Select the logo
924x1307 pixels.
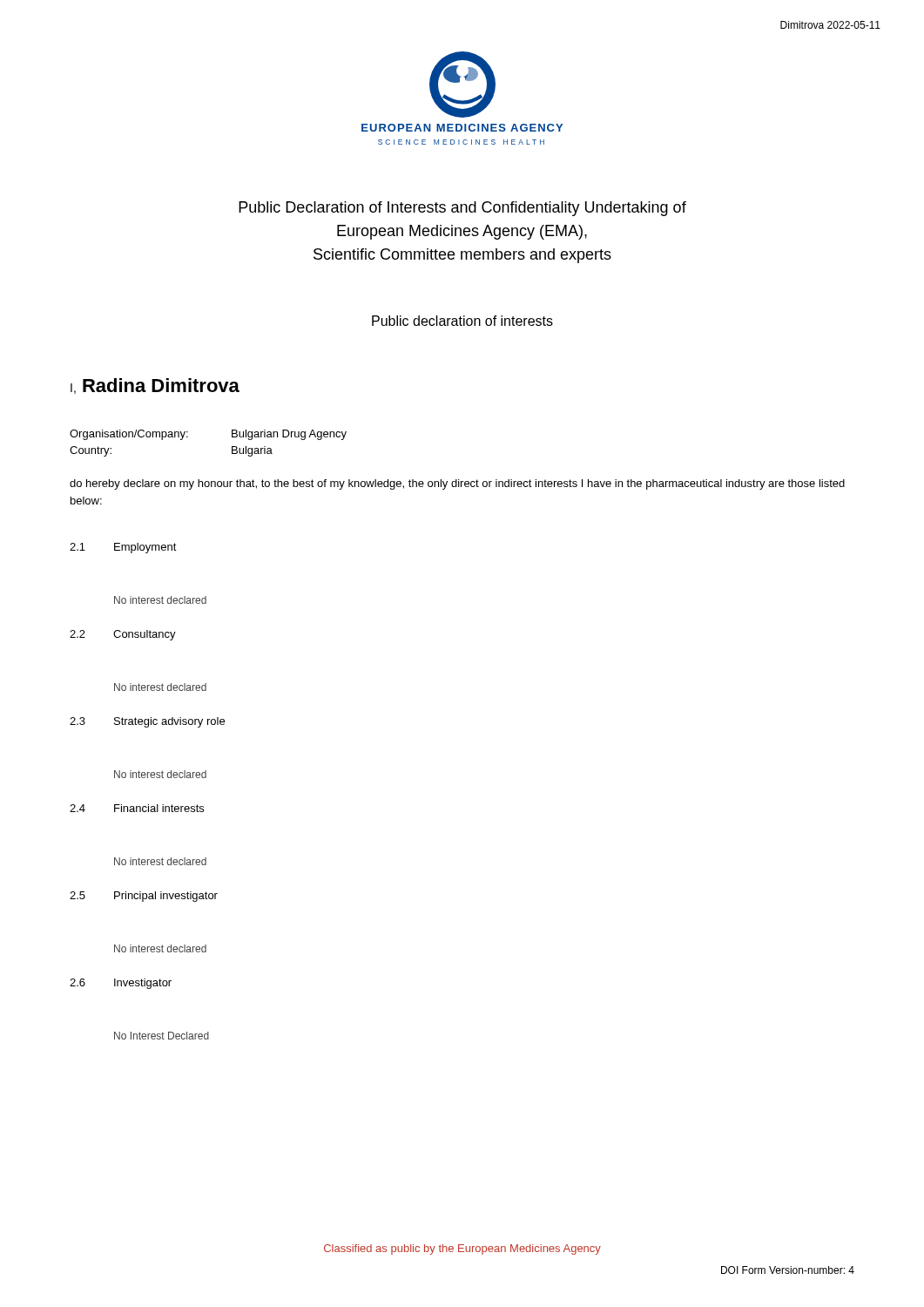coord(462,101)
